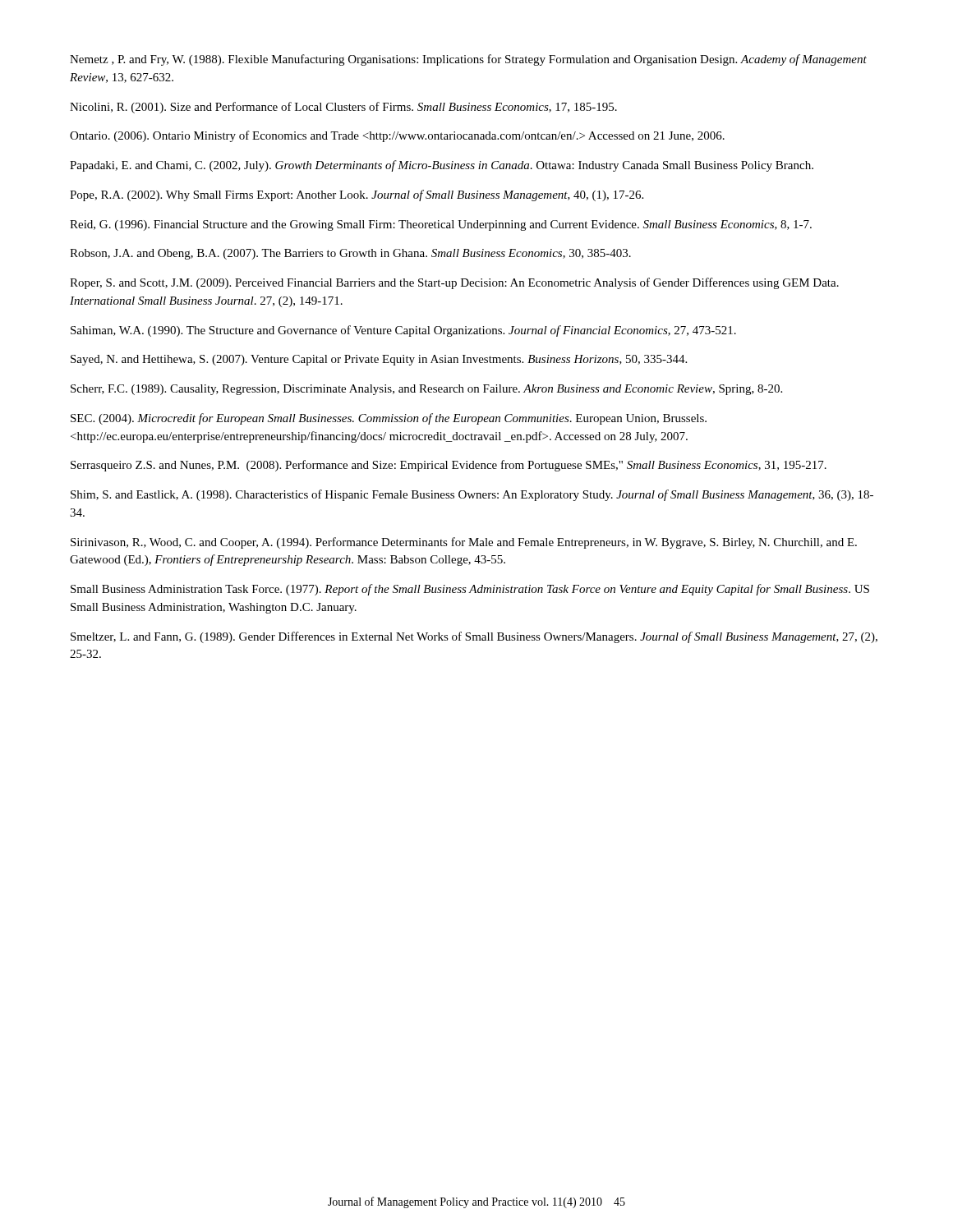953x1232 pixels.
Task: Locate the region starting "Sirinivason, R., Wood, C. and Cooper, A. (1994)."
Action: pyautogui.click(x=464, y=551)
